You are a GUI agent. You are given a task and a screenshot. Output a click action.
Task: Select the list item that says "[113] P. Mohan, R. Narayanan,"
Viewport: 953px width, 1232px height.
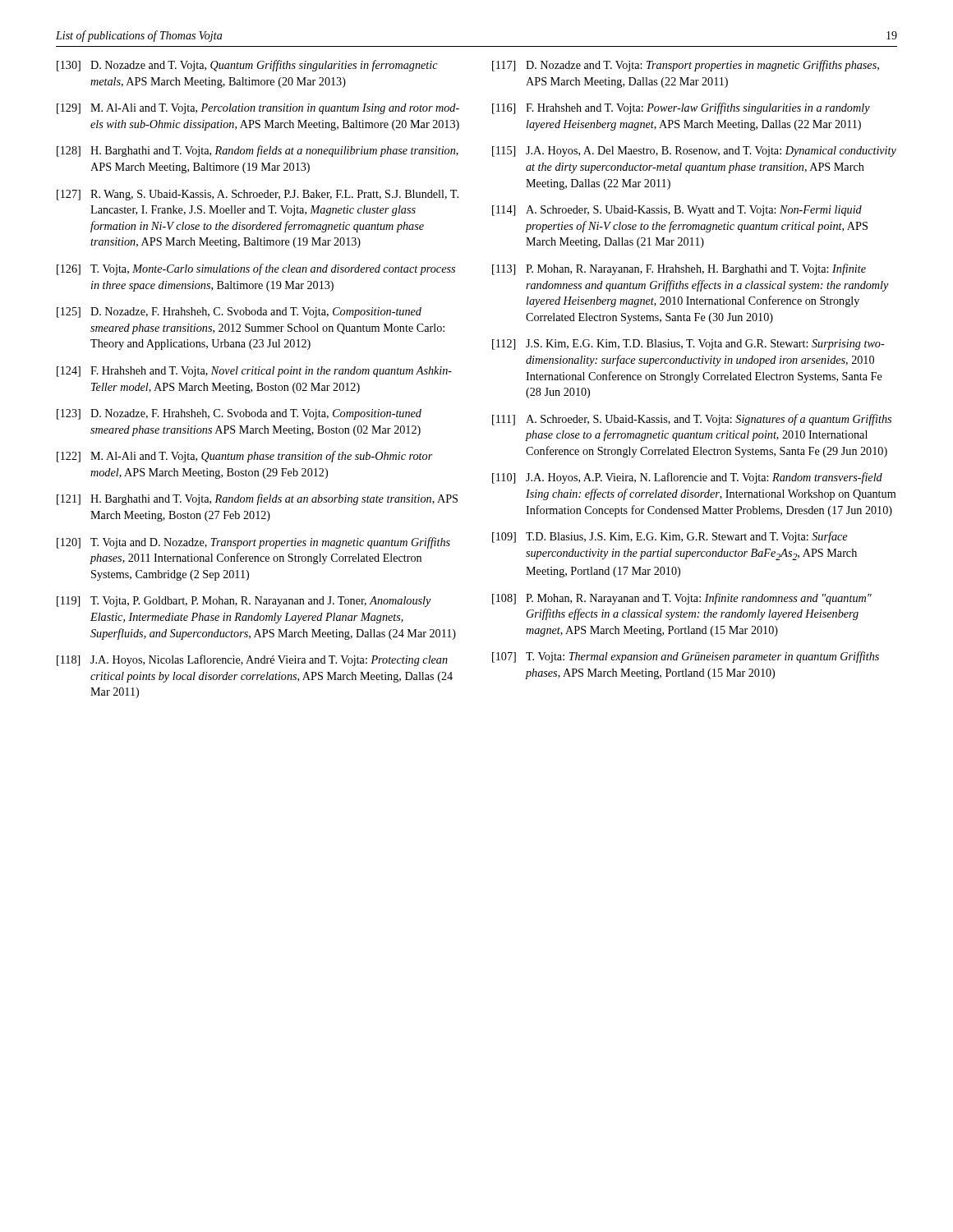coord(694,293)
